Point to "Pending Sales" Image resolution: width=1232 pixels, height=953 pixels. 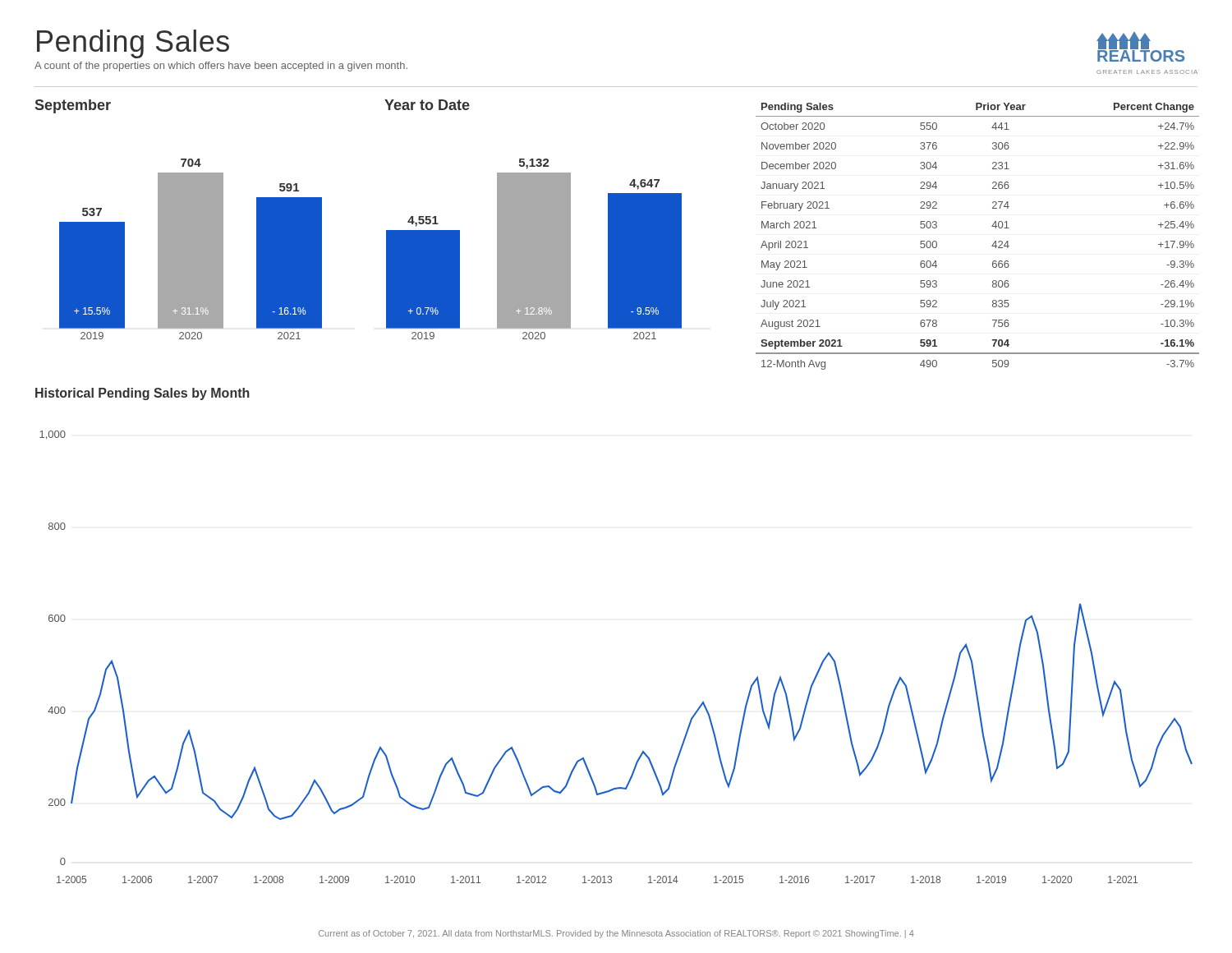133,42
